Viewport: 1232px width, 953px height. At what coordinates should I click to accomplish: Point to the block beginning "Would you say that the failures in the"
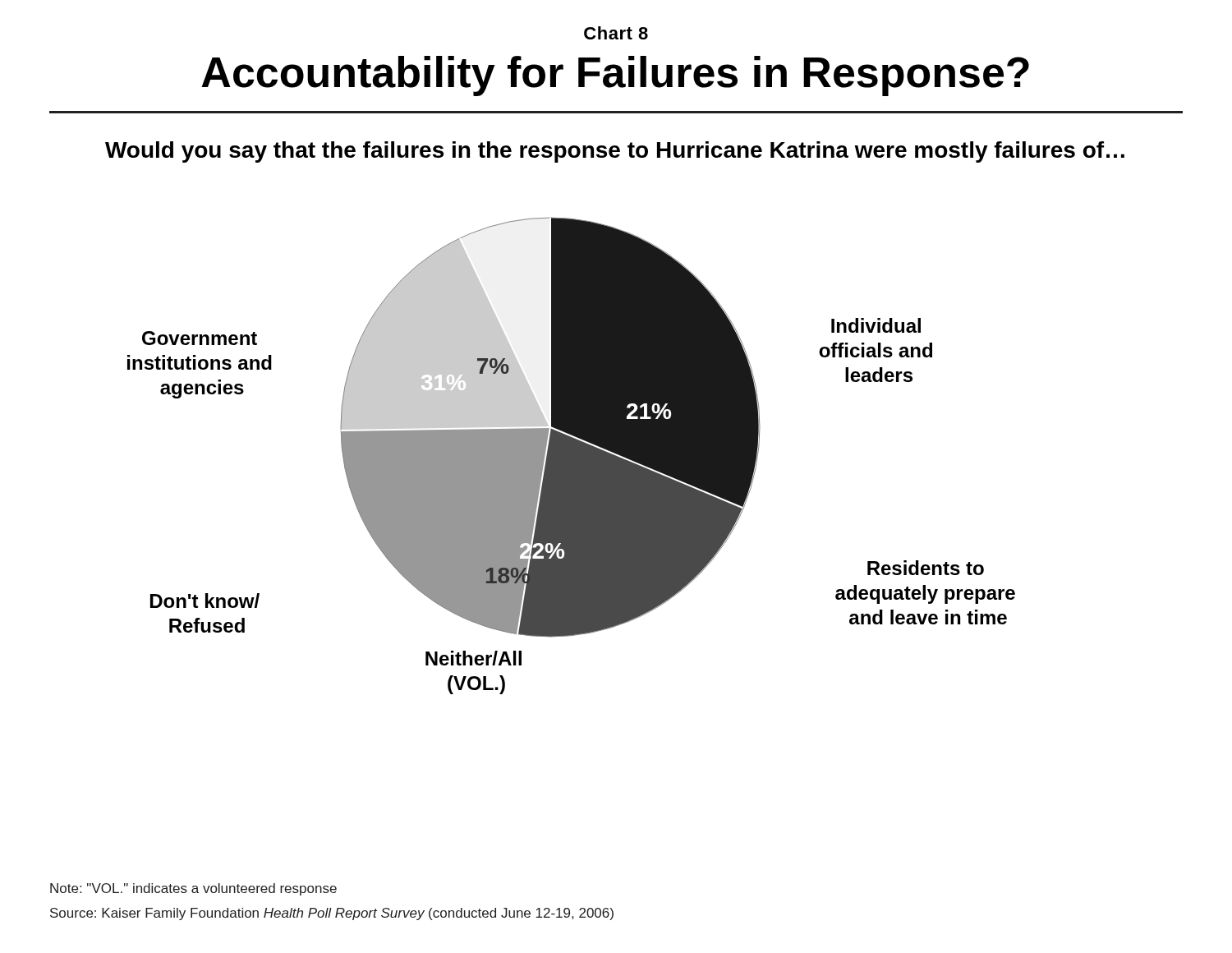(616, 150)
